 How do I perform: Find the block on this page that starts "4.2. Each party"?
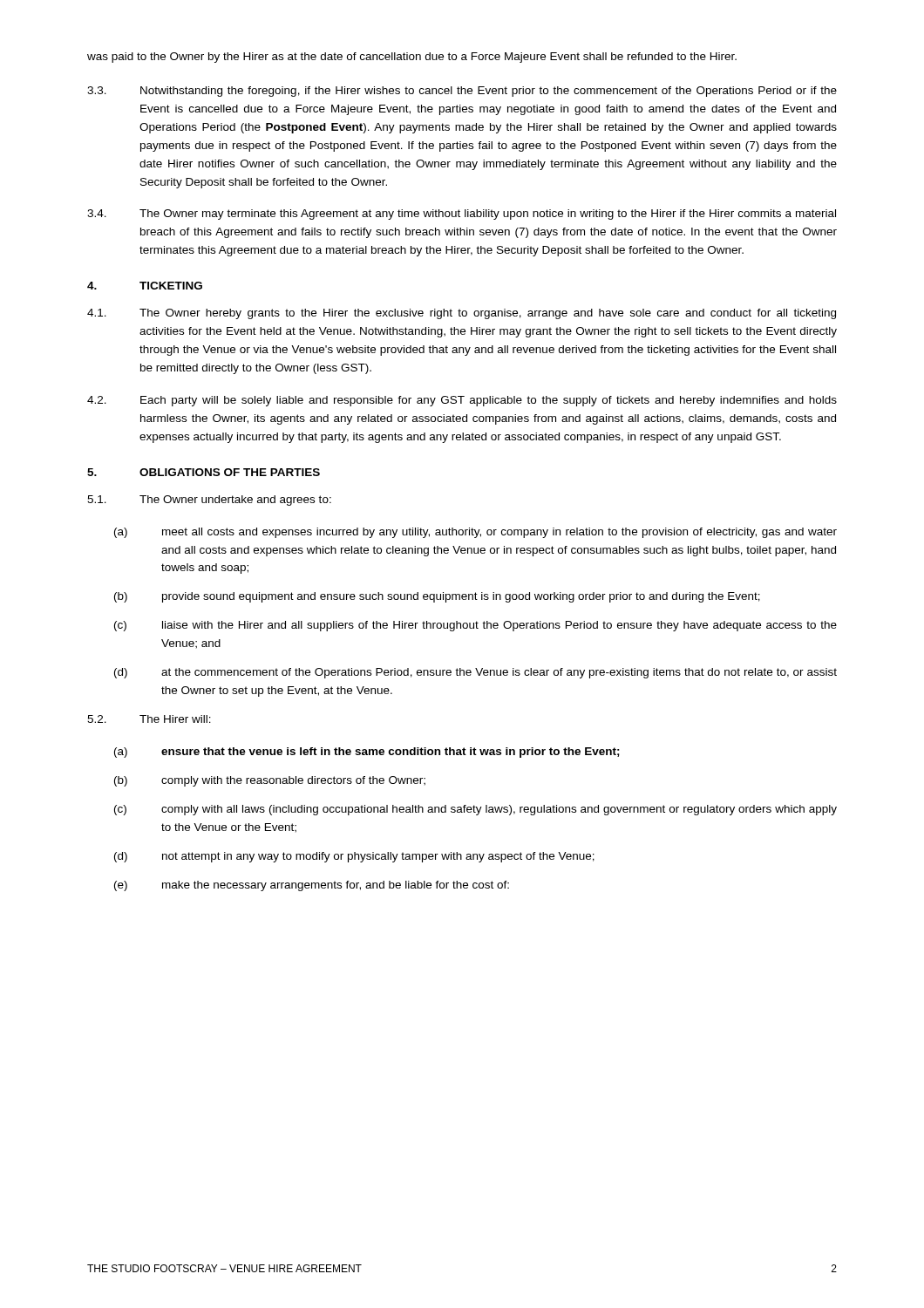click(x=462, y=419)
